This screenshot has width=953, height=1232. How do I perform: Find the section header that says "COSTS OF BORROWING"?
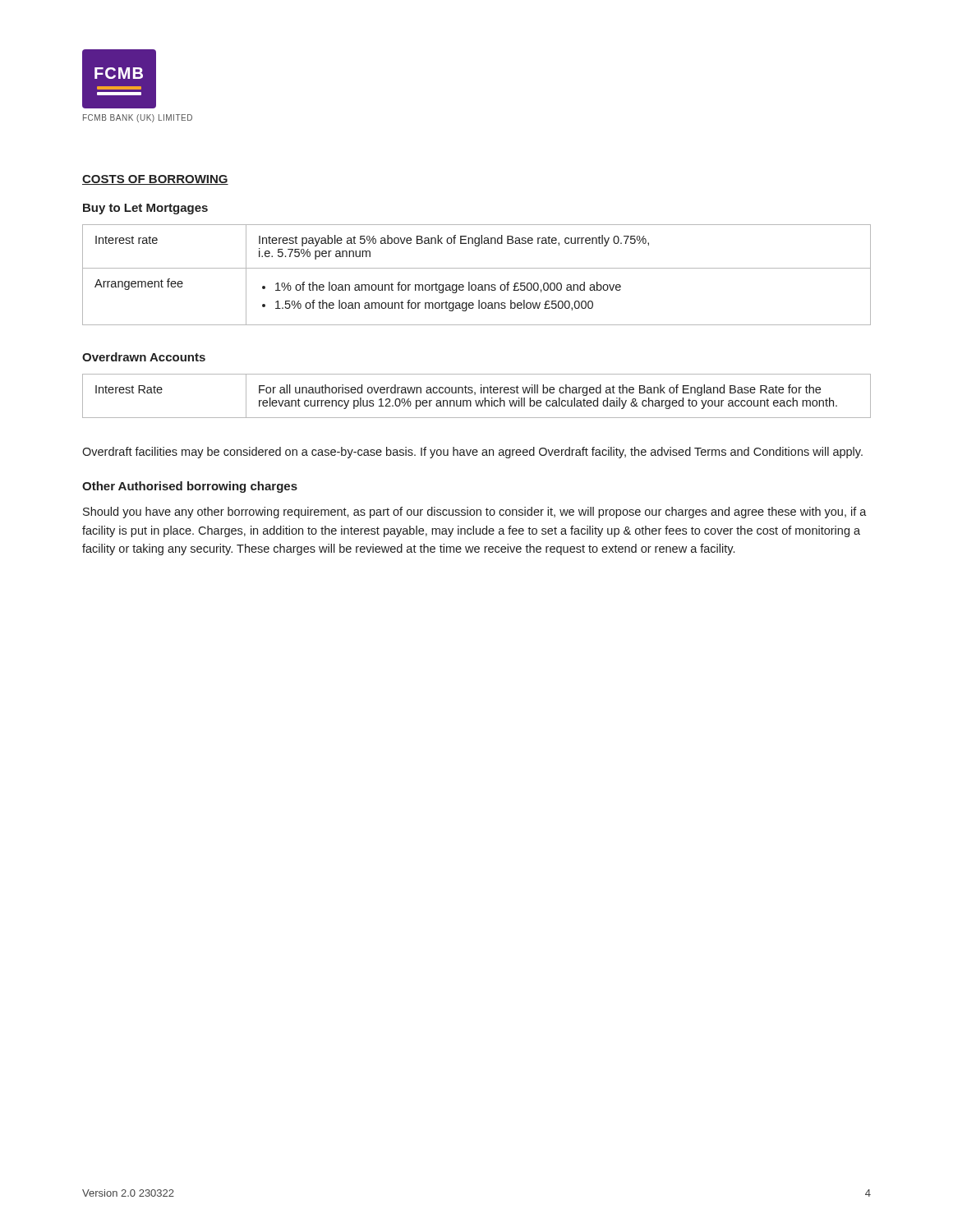click(x=155, y=179)
